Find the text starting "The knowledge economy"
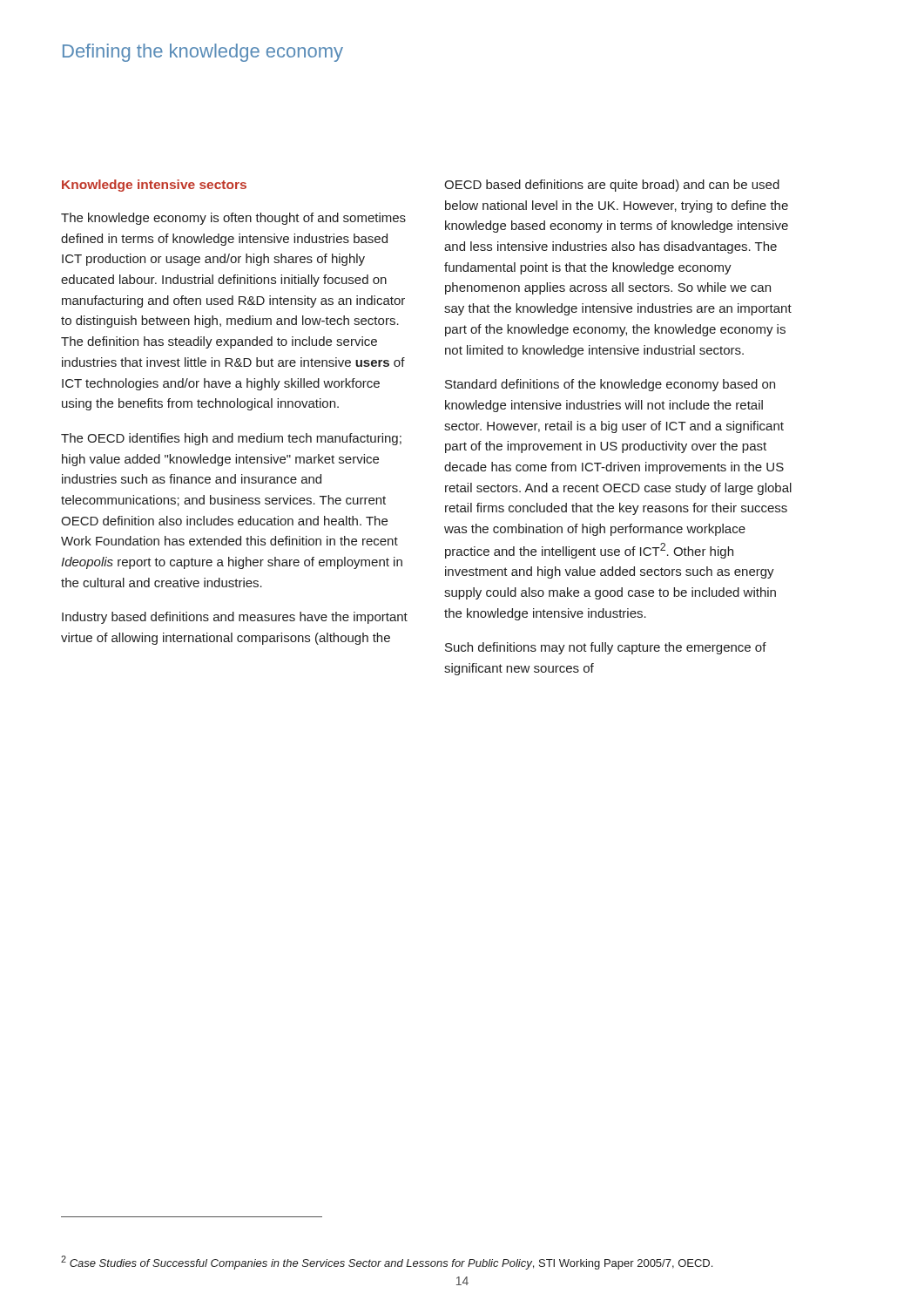924x1307 pixels. pos(233,310)
